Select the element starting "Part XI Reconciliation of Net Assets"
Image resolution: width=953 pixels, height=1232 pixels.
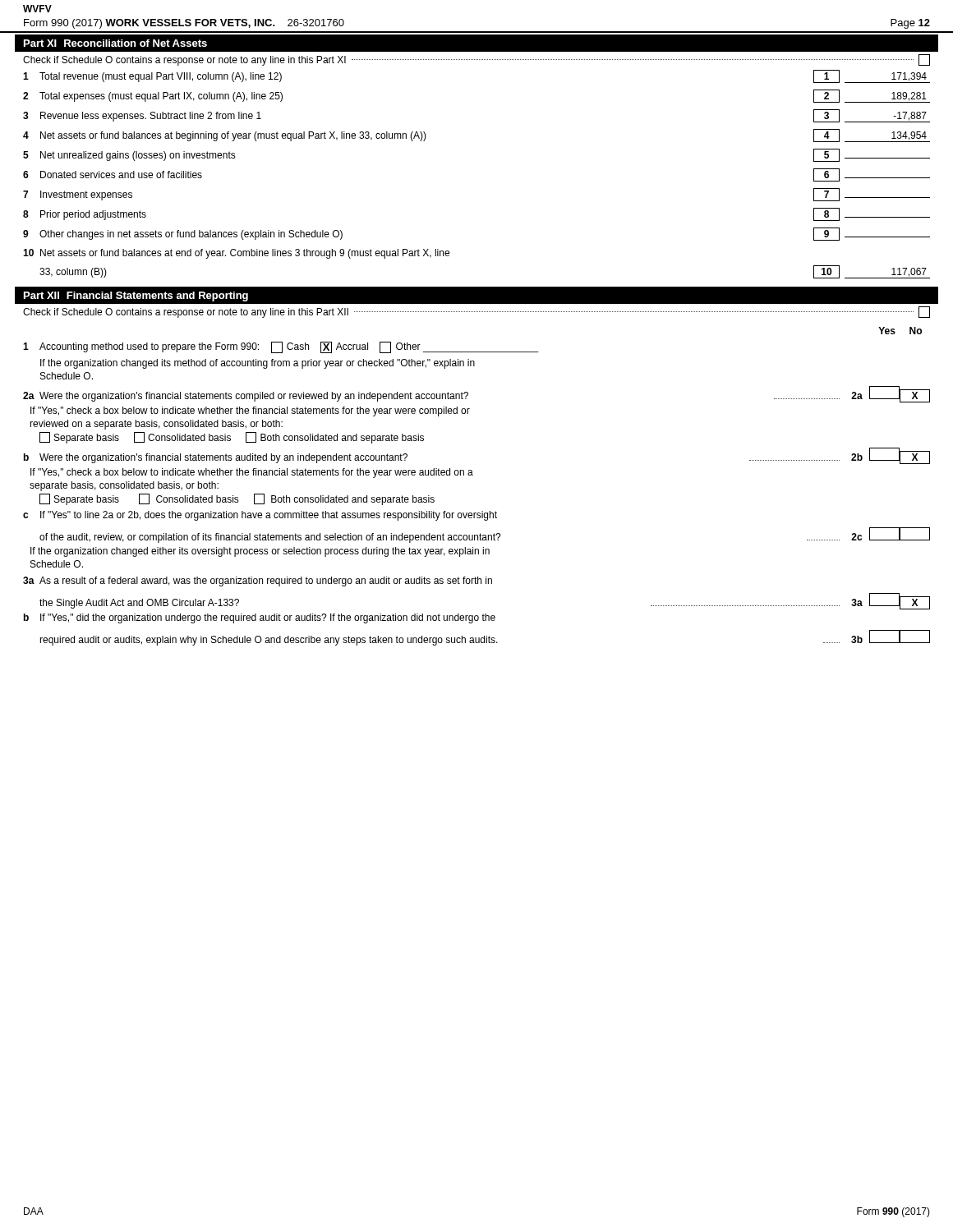pyautogui.click(x=115, y=43)
